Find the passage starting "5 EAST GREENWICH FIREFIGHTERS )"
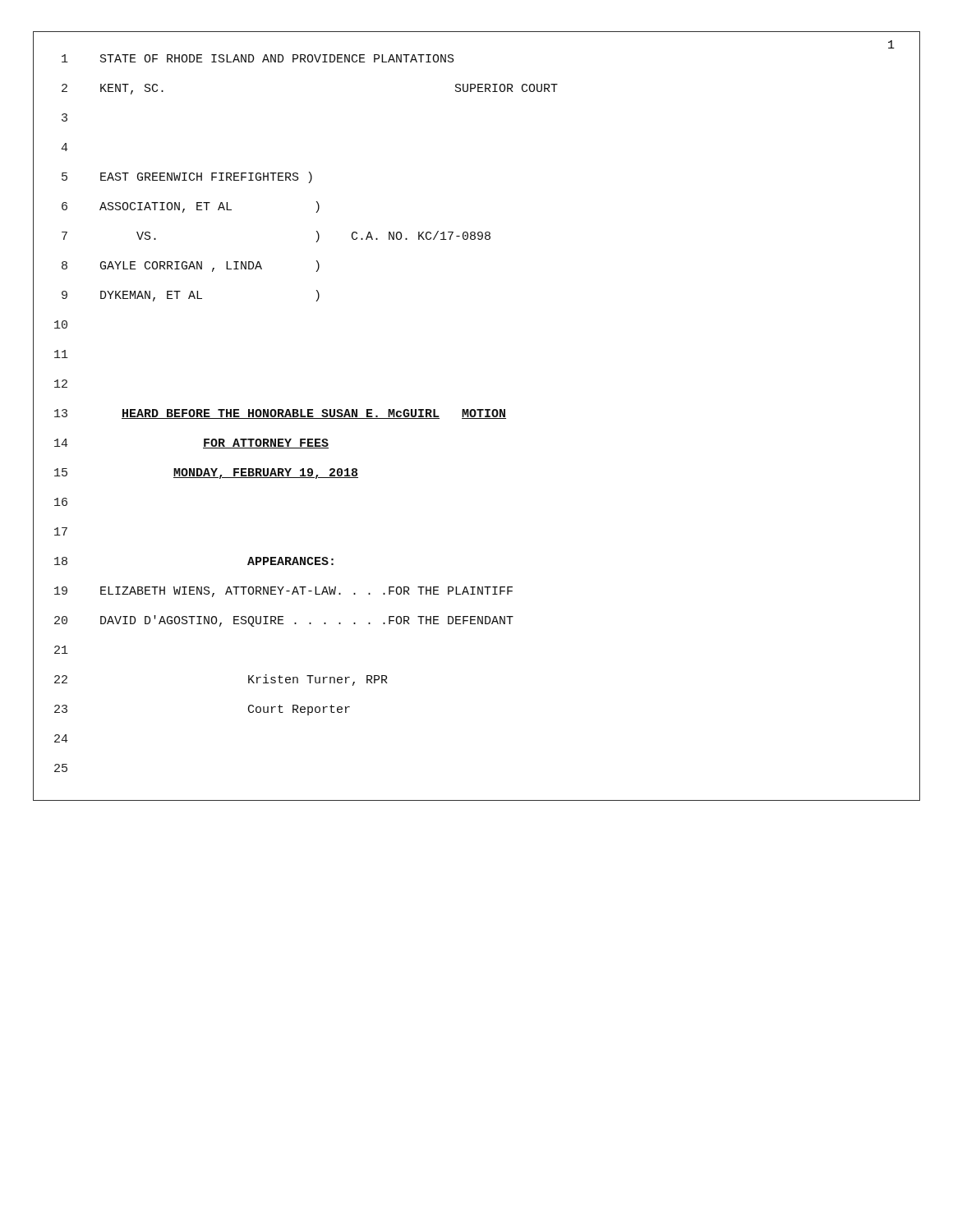Screen dimensions: 1232x953 click(x=199, y=177)
